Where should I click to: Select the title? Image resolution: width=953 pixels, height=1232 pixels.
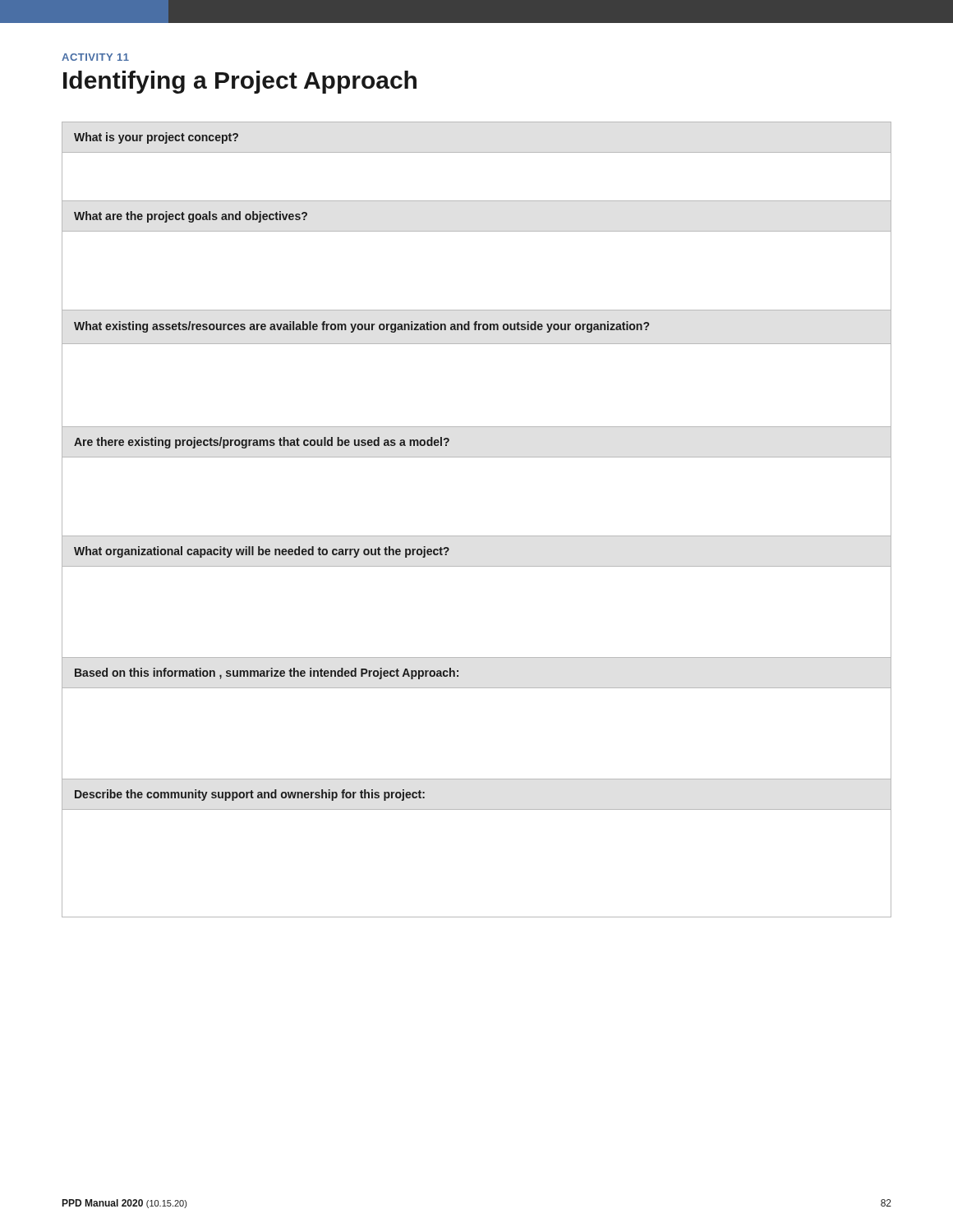tap(240, 80)
